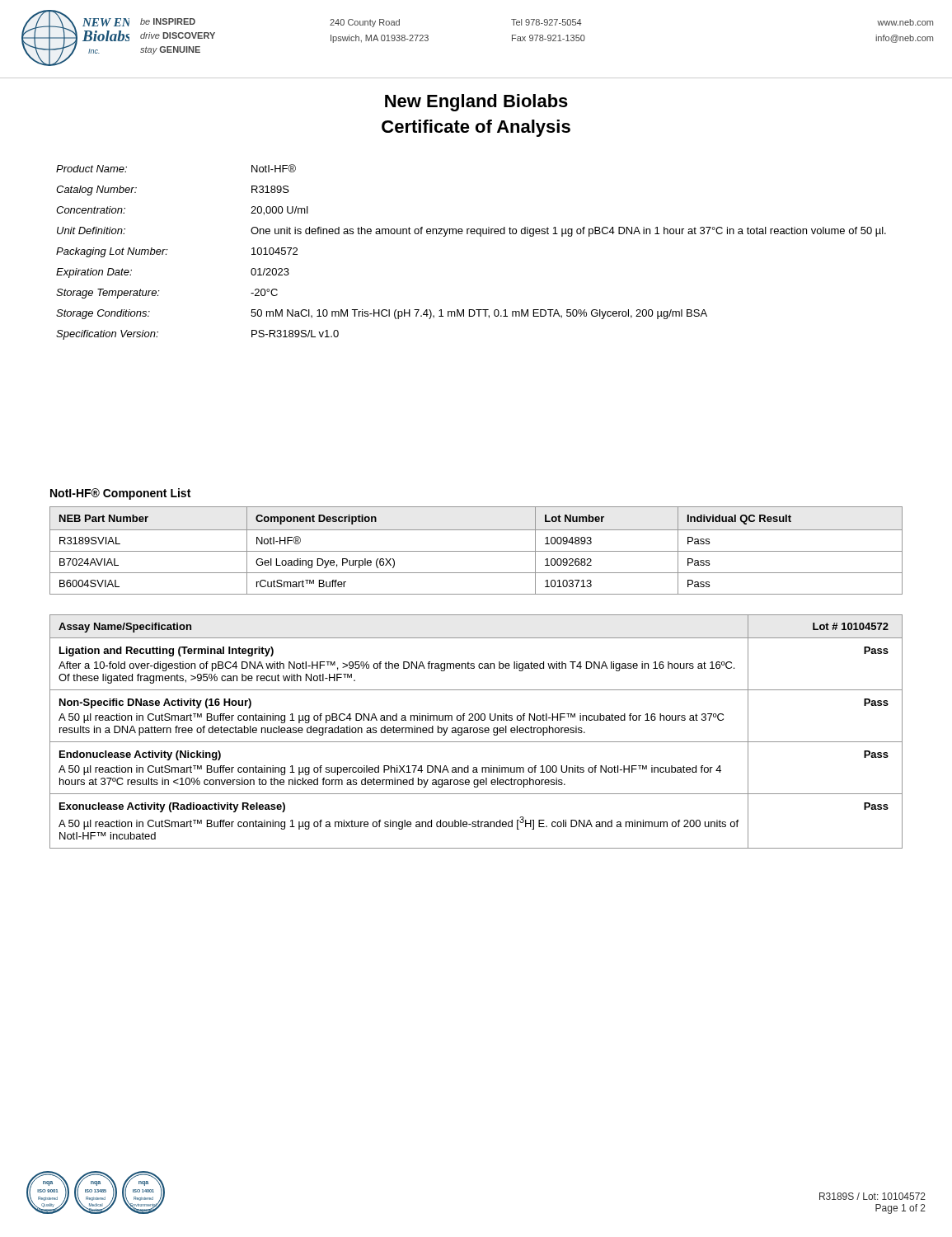Click on the table containing "NEB Part Number"
This screenshot has height=1237, width=952.
pos(476,550)
